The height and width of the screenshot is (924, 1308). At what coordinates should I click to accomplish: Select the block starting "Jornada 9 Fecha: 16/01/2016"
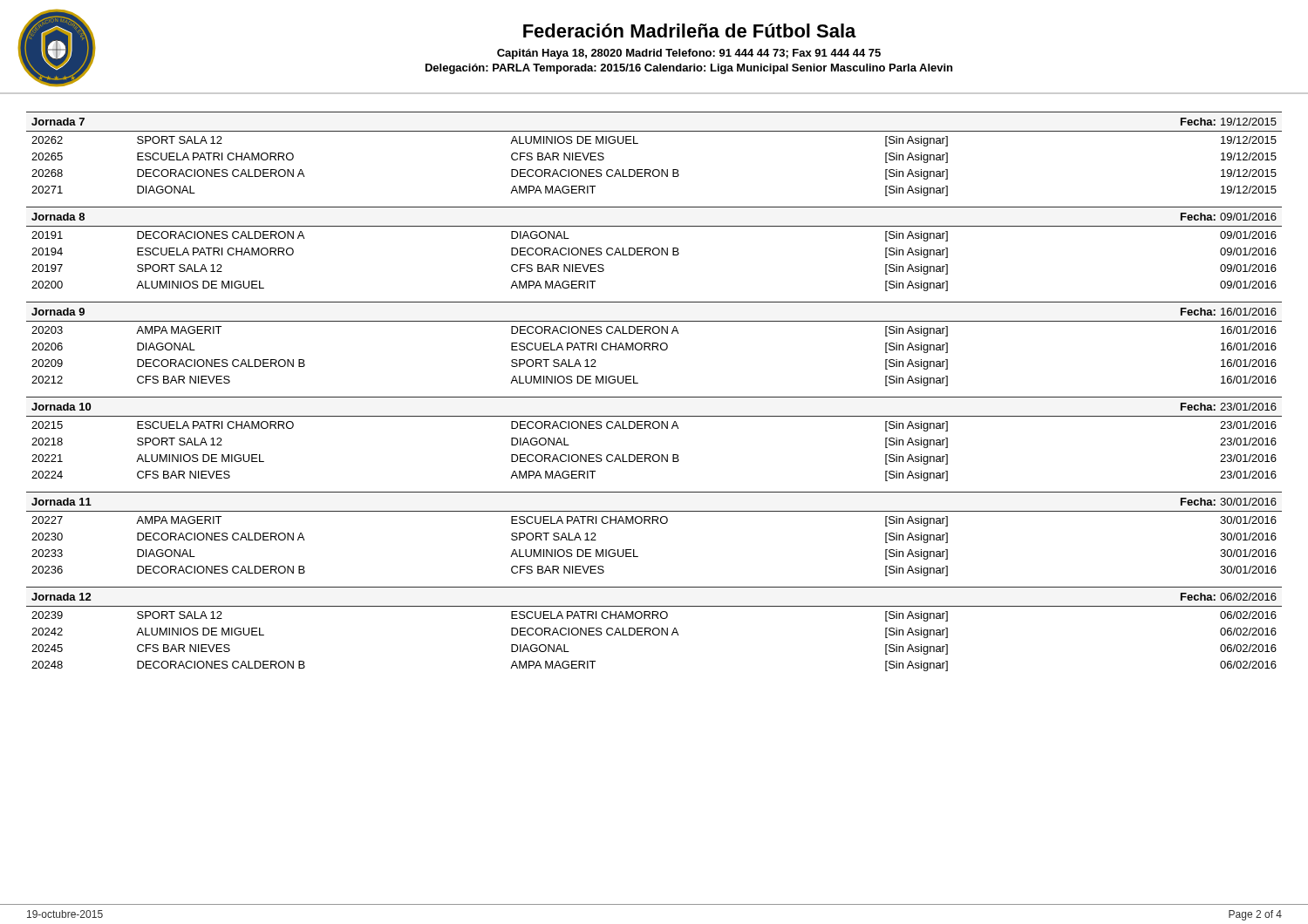654,312
